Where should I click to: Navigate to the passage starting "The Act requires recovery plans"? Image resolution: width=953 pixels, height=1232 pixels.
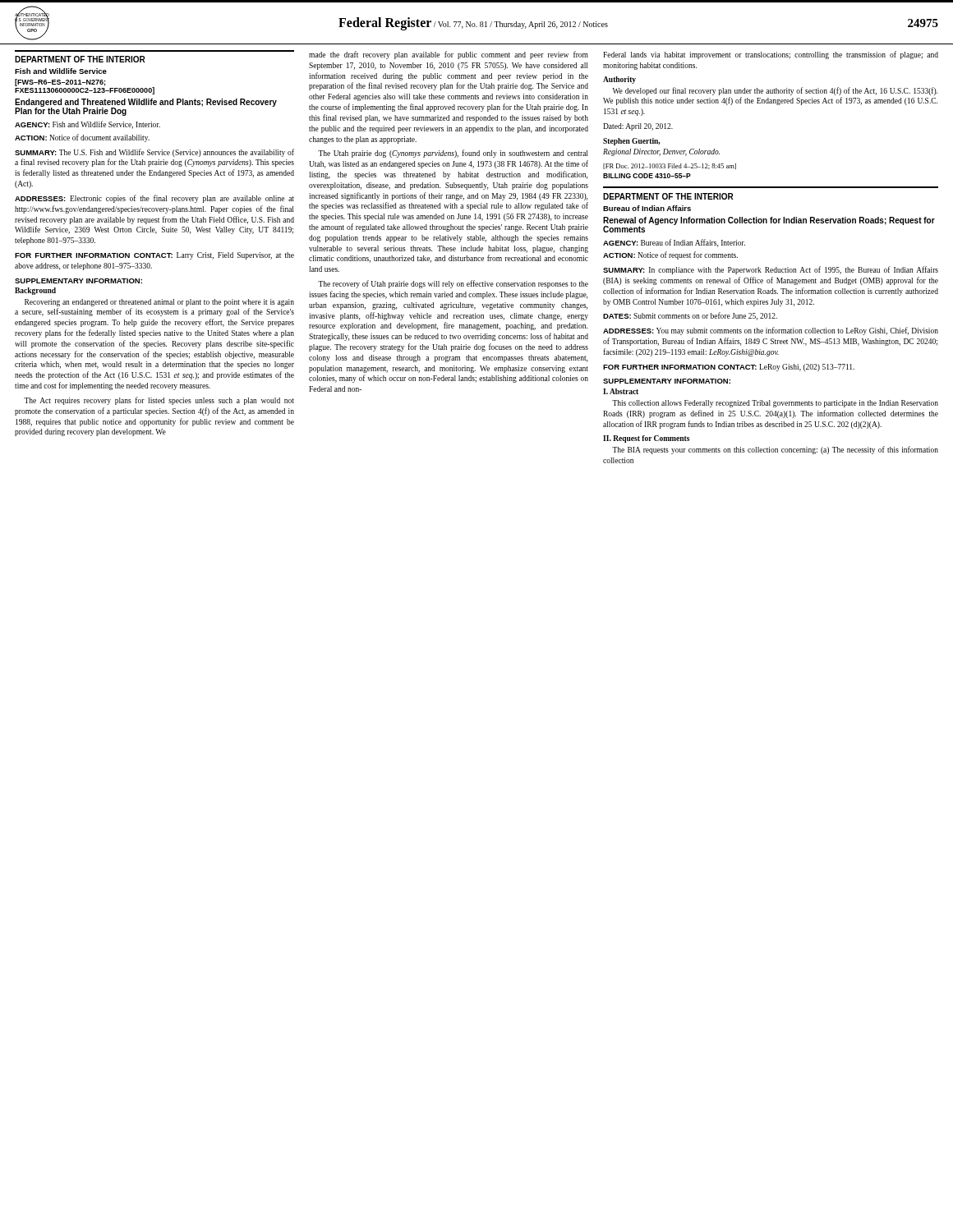coord(154,416)
